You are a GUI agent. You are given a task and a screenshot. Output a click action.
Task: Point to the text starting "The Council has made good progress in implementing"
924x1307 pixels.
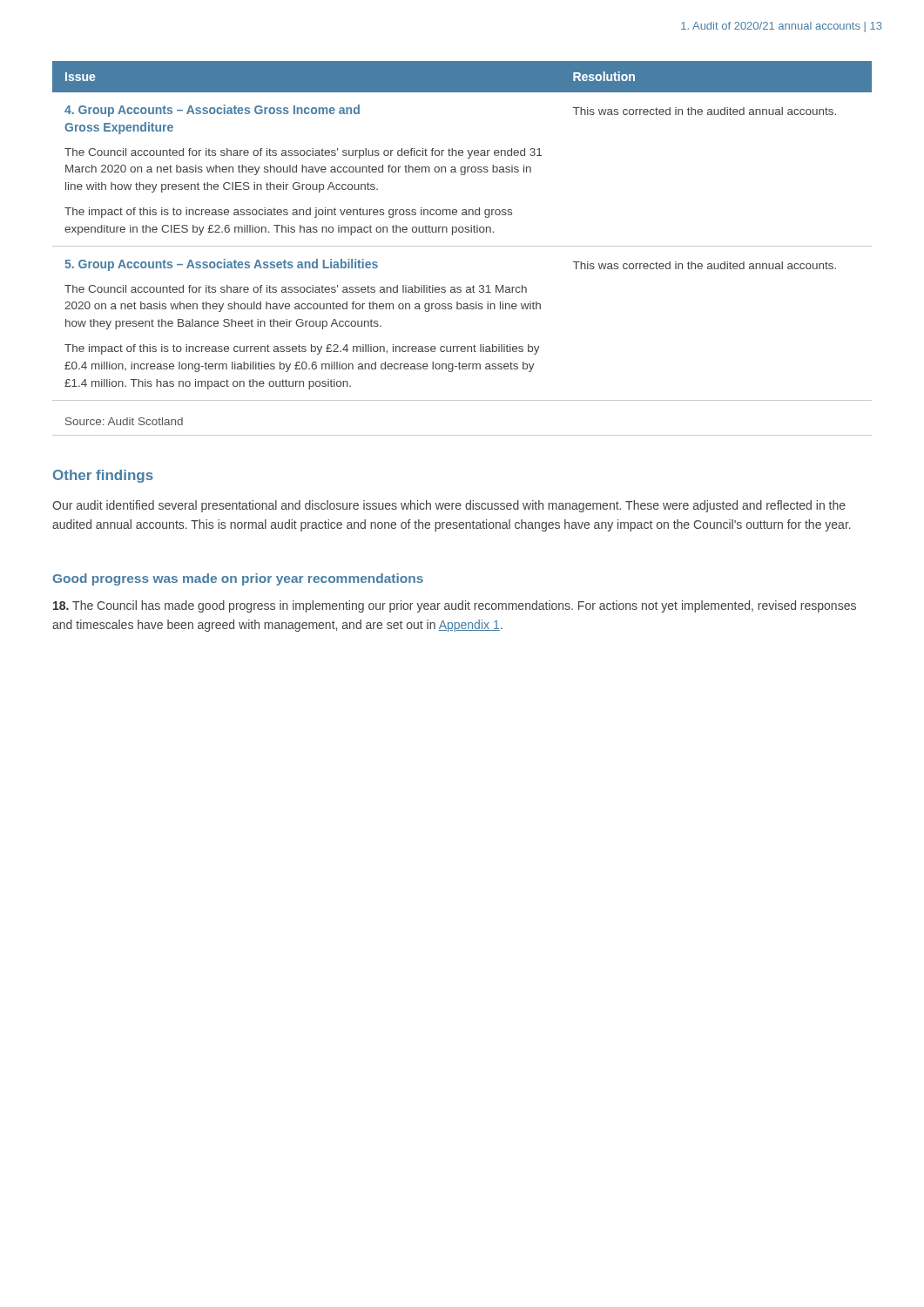point(454,615)
